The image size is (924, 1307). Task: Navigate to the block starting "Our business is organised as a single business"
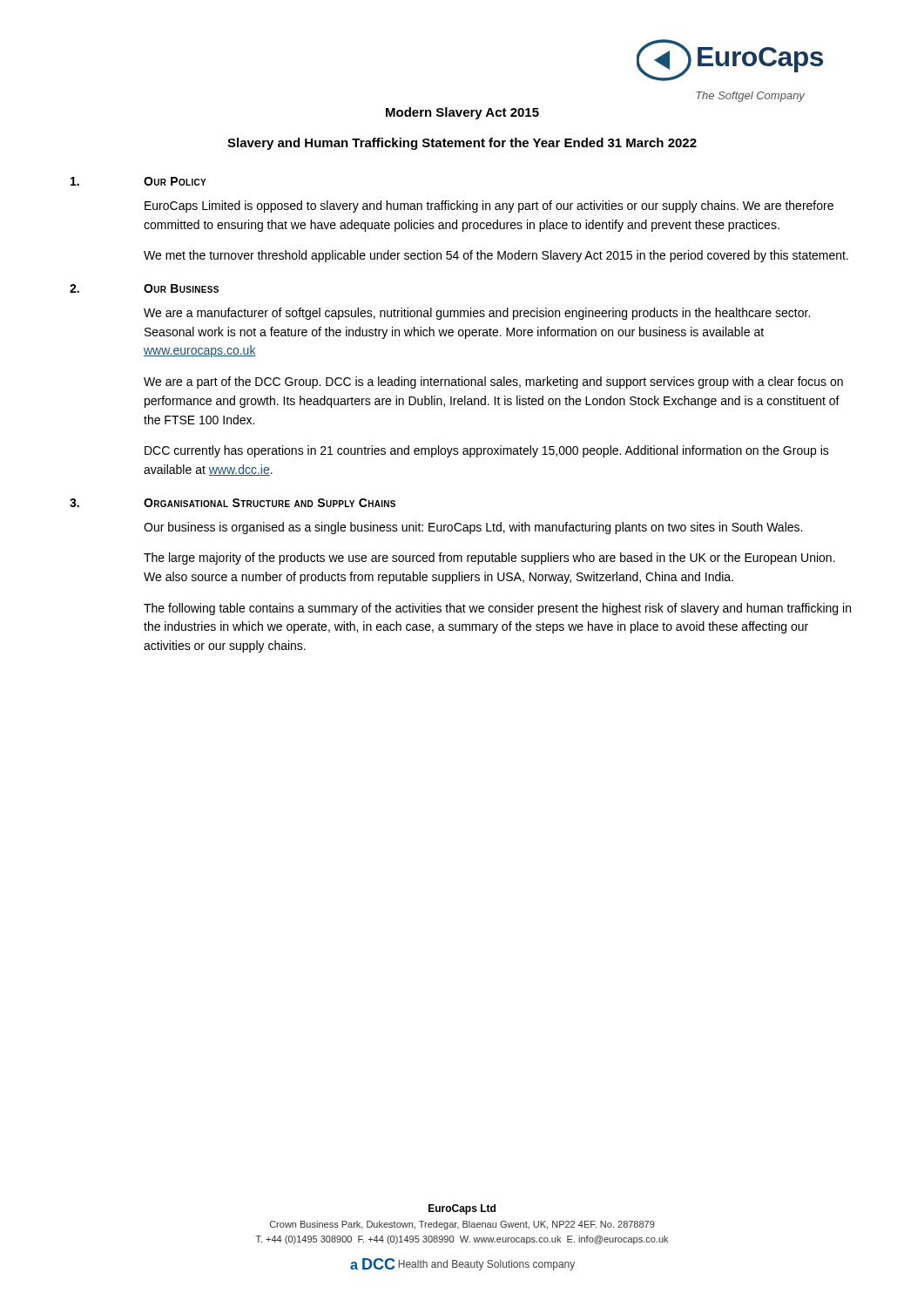coord(474,527)
